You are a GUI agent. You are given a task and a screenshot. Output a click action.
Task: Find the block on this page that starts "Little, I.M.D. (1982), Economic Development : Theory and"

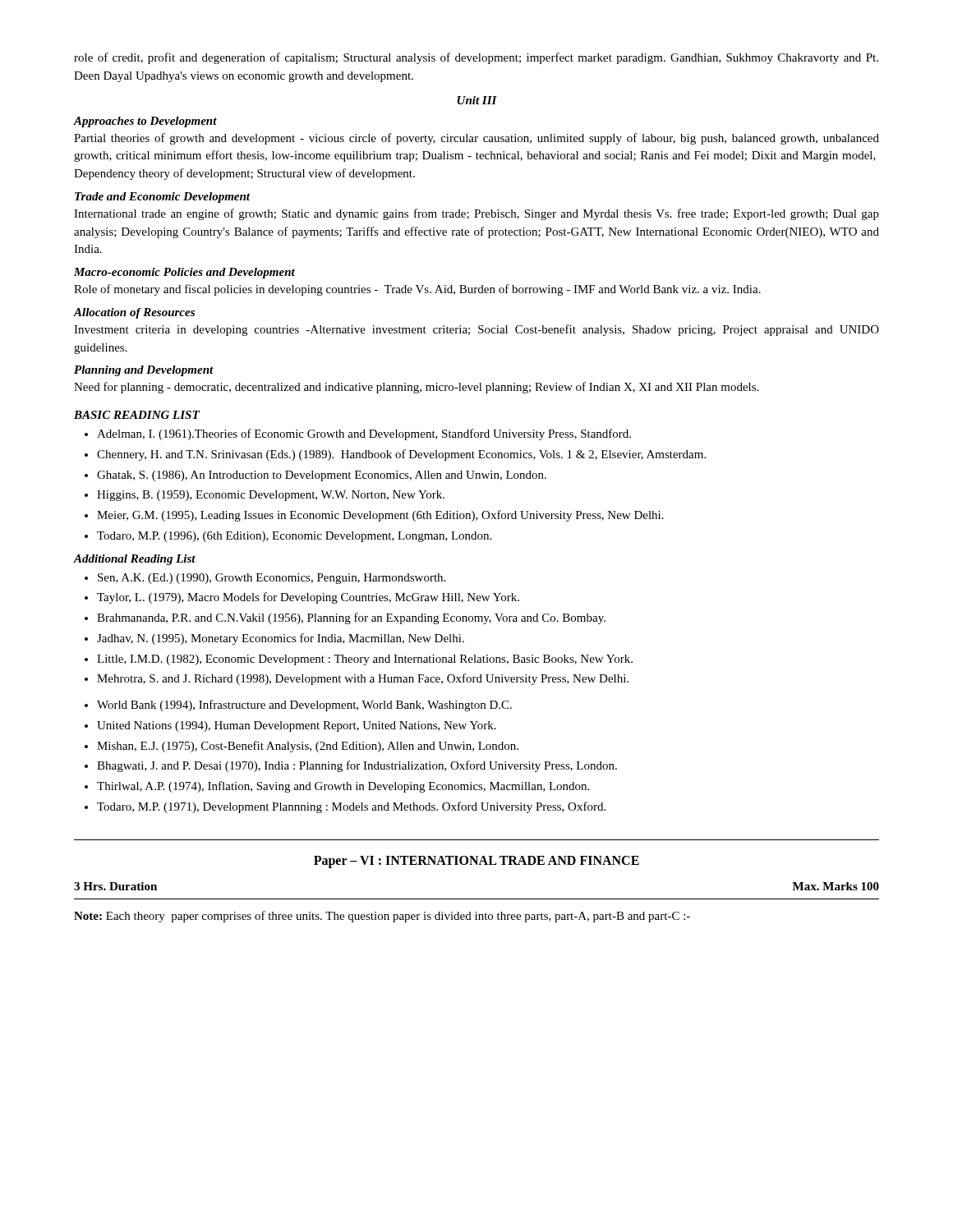(x=365, y=658)
